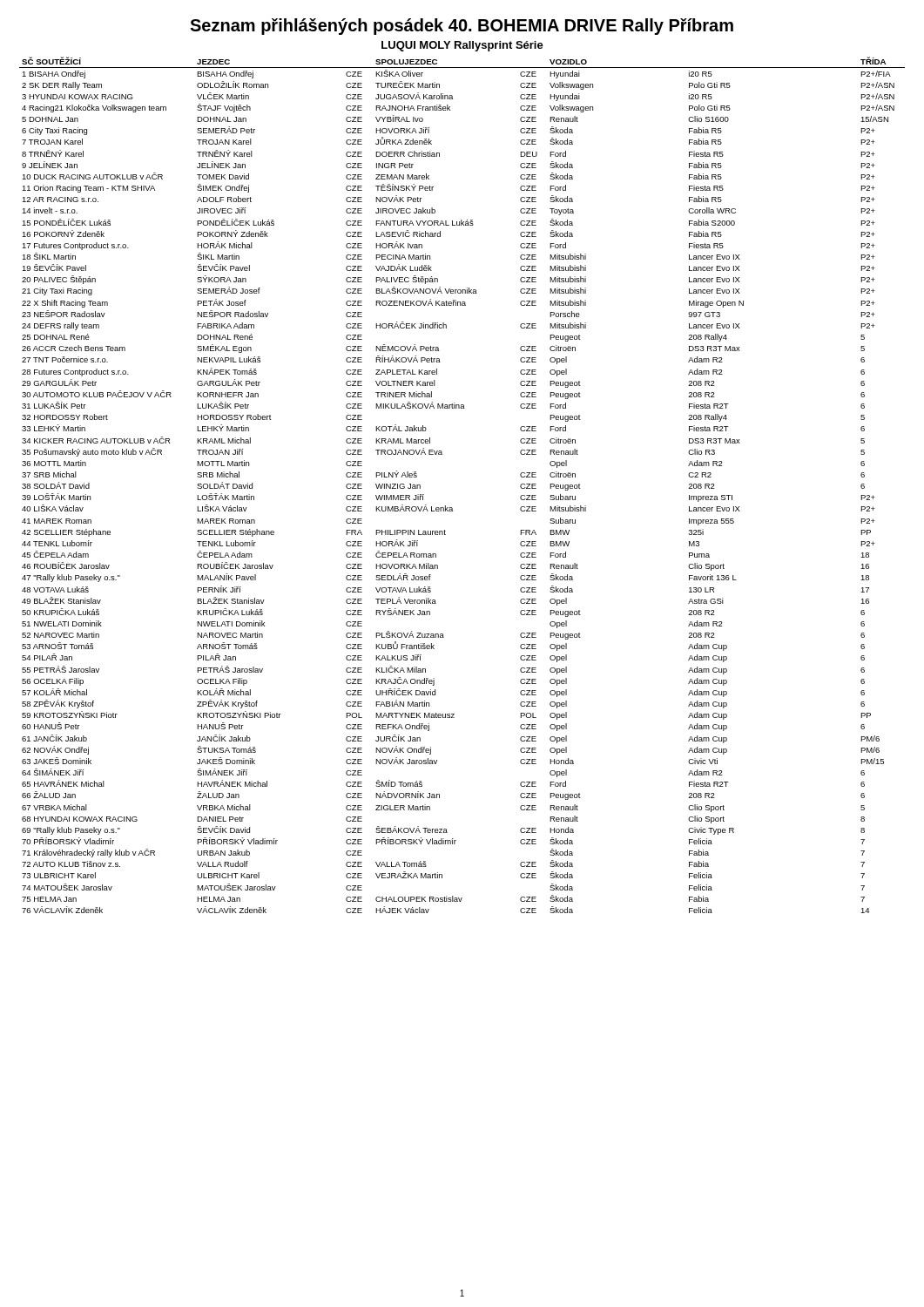Select the element starting "Seznam přihlášených posádek 40. BOHEMIA DRIVE Rally"
924x1307 pixels.
point(462,25)
